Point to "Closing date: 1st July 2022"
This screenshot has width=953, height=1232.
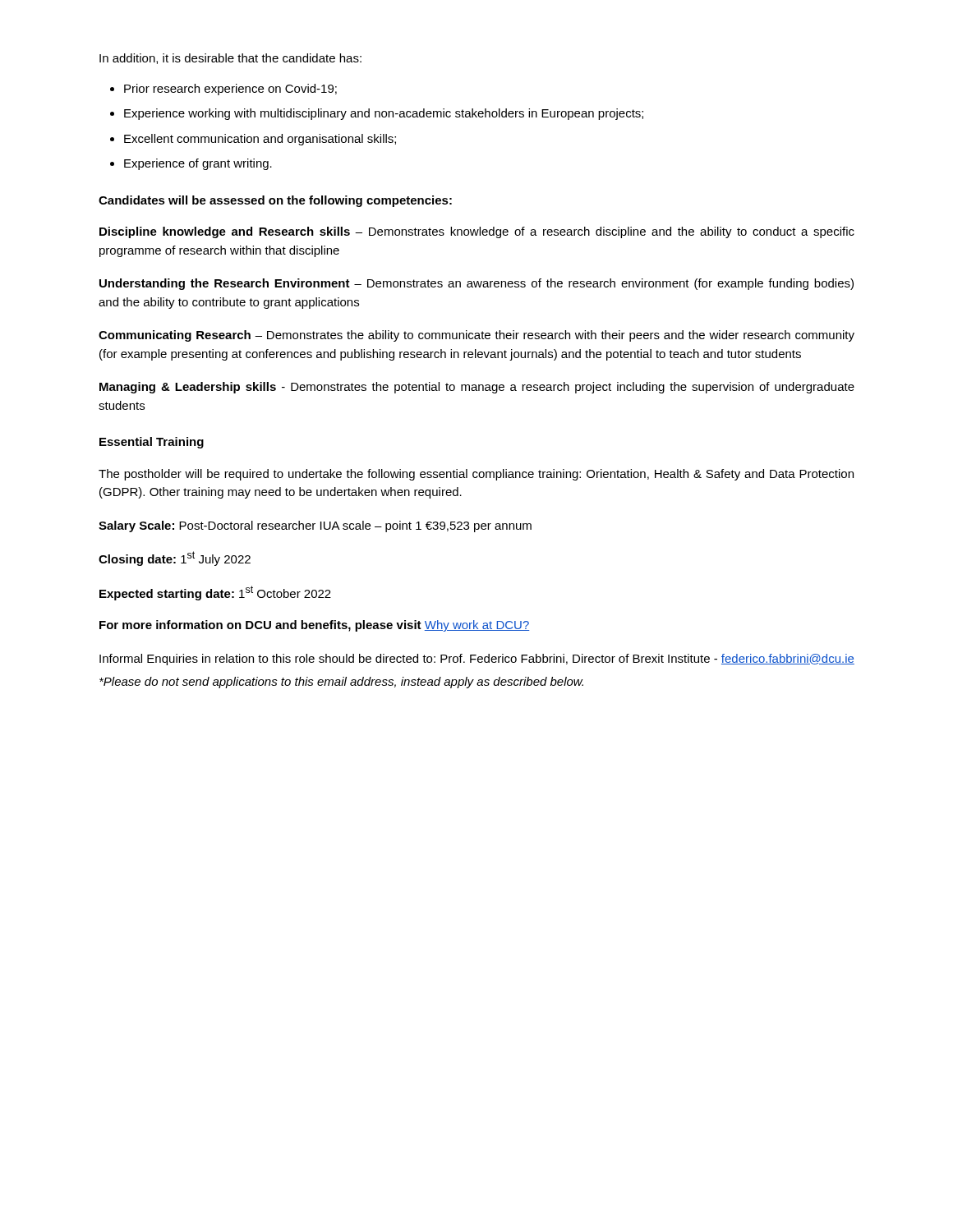click(x=175, y=558)
